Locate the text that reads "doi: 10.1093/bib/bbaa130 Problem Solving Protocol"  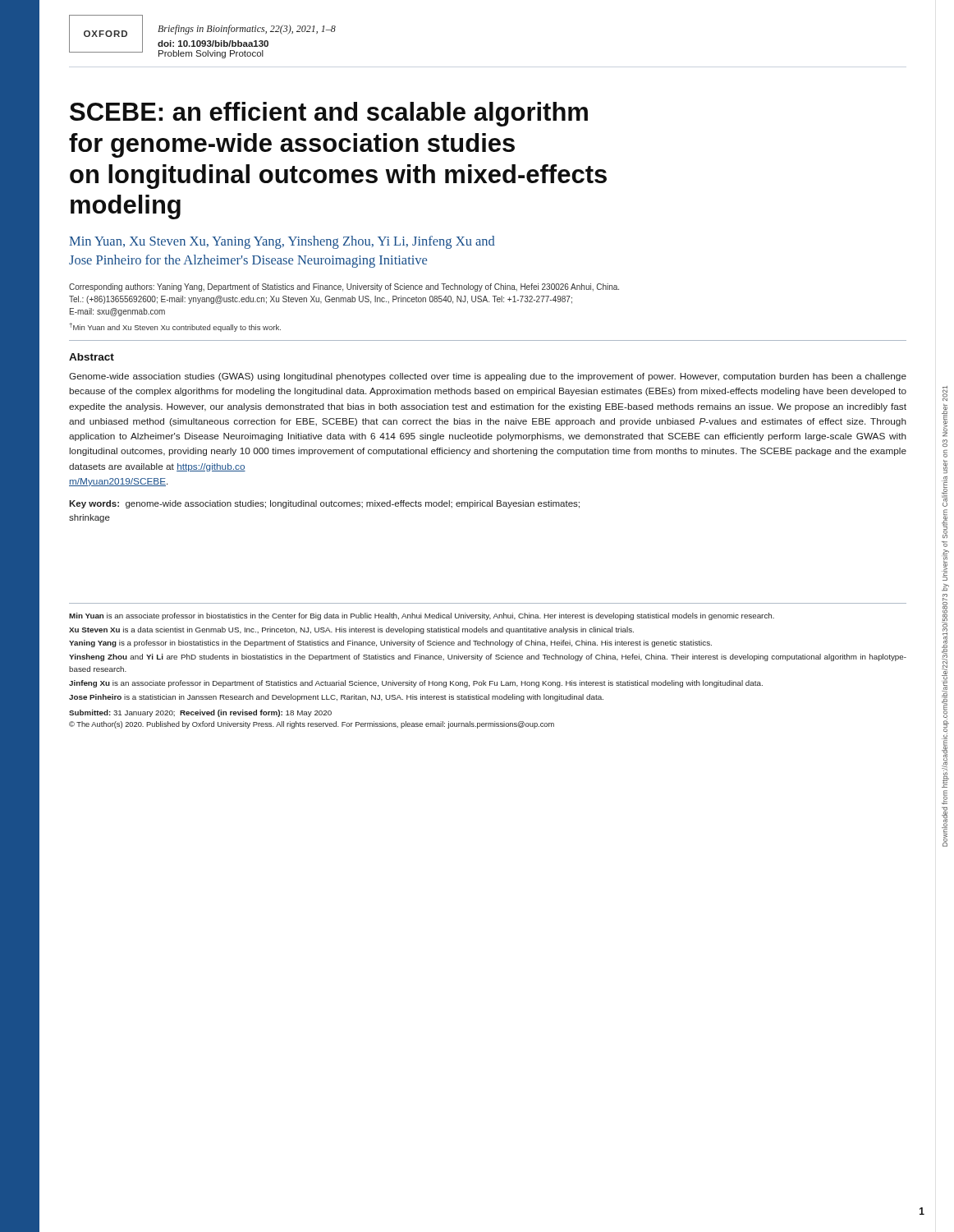click(213, 48)
